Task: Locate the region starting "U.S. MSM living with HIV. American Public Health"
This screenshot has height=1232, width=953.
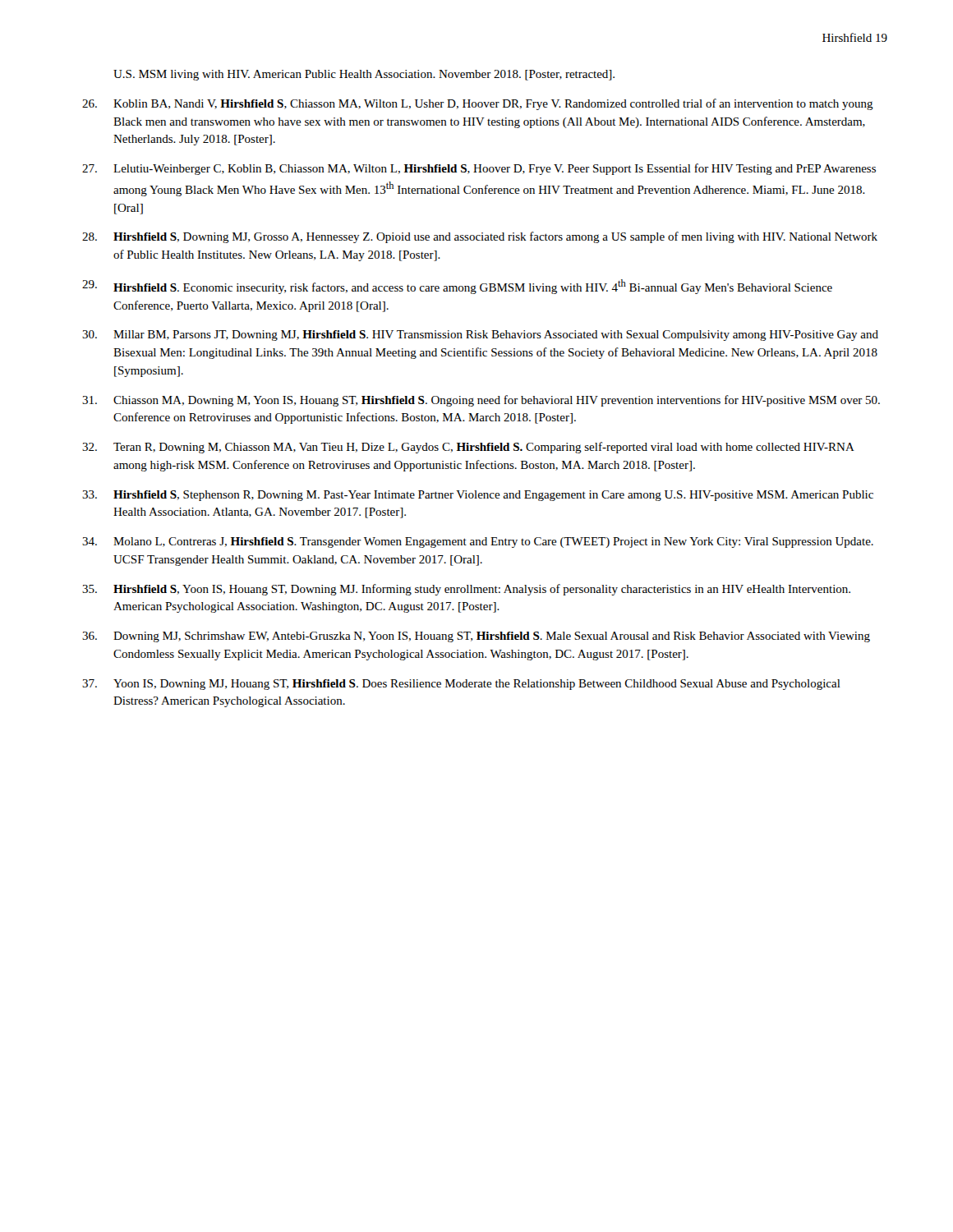Action: [364, 74]
